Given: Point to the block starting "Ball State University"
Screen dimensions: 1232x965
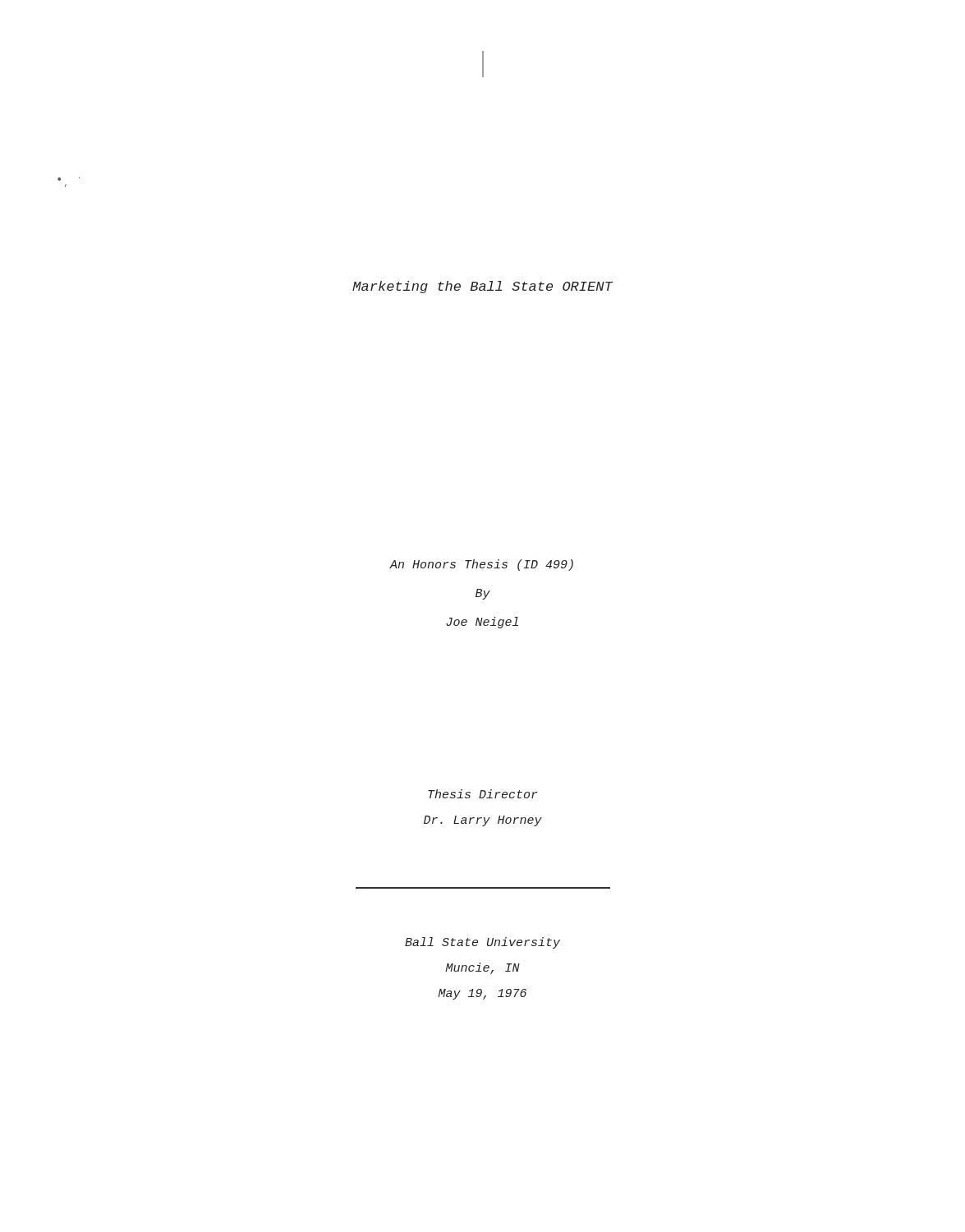Looking at the screenshot, I should (x=482, y=969).
